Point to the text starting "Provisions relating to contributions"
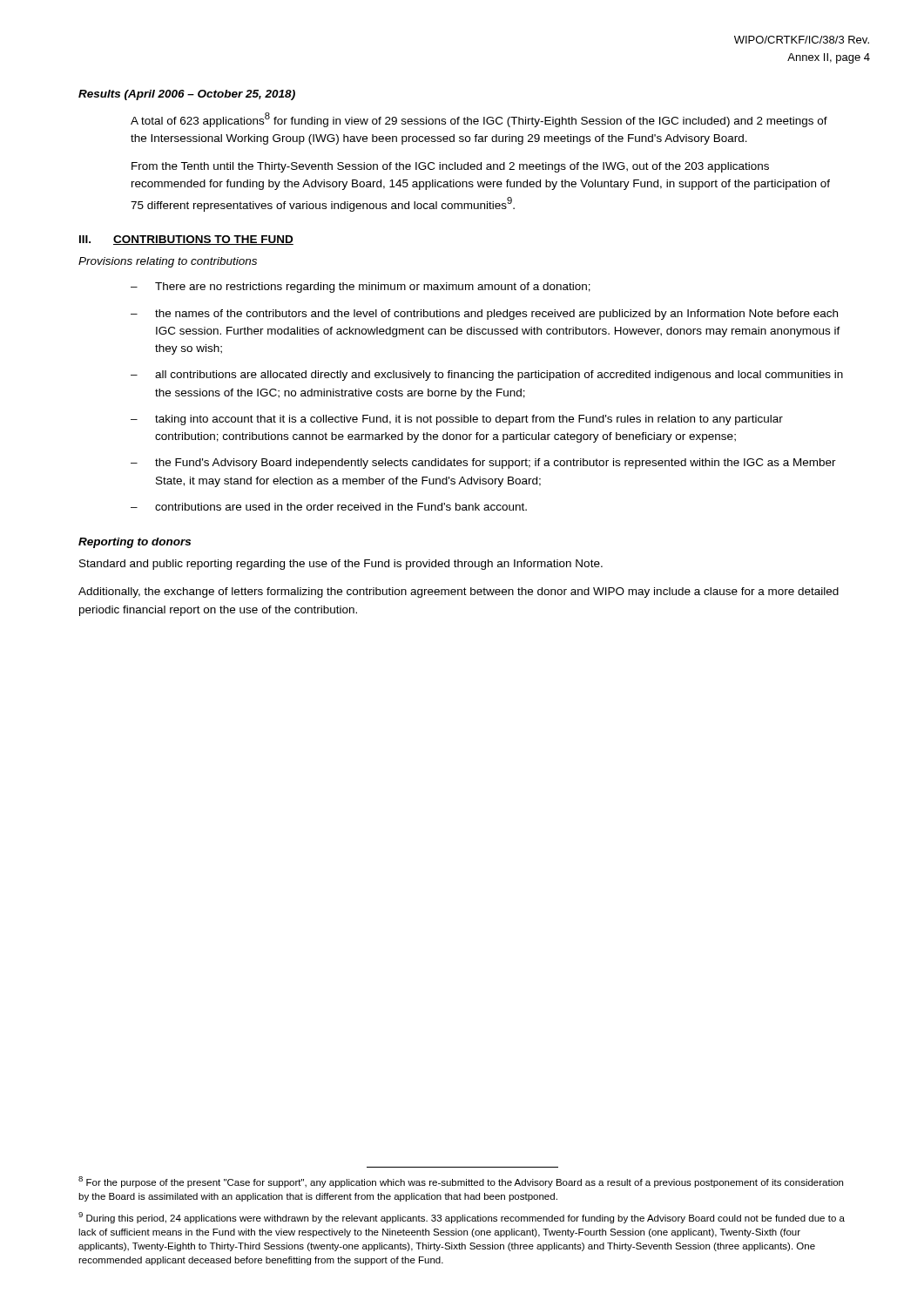This screenshot has height=1307, width=924. tap(168, 261)
